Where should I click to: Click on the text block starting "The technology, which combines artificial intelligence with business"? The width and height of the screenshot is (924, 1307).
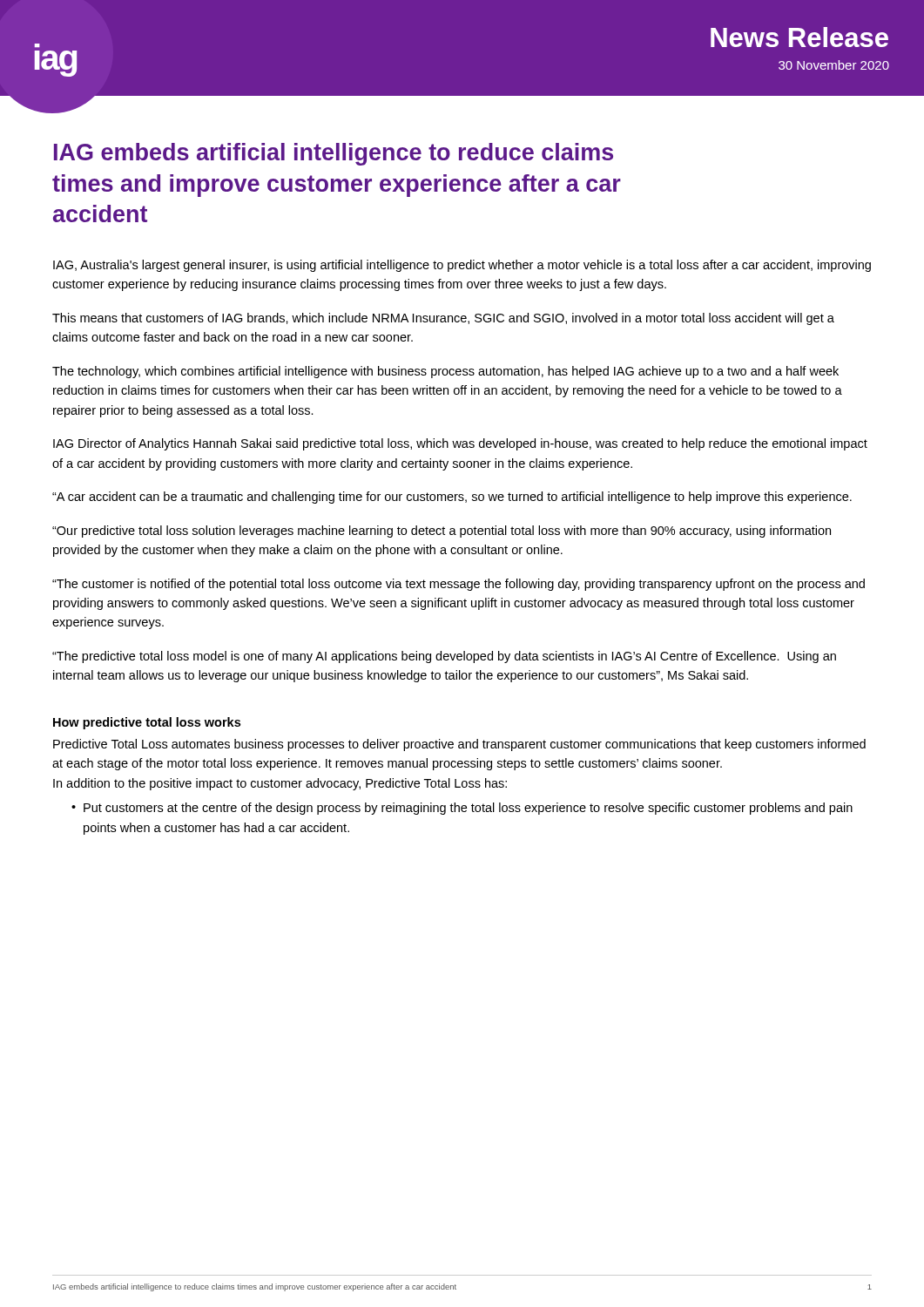pos(447,391)
